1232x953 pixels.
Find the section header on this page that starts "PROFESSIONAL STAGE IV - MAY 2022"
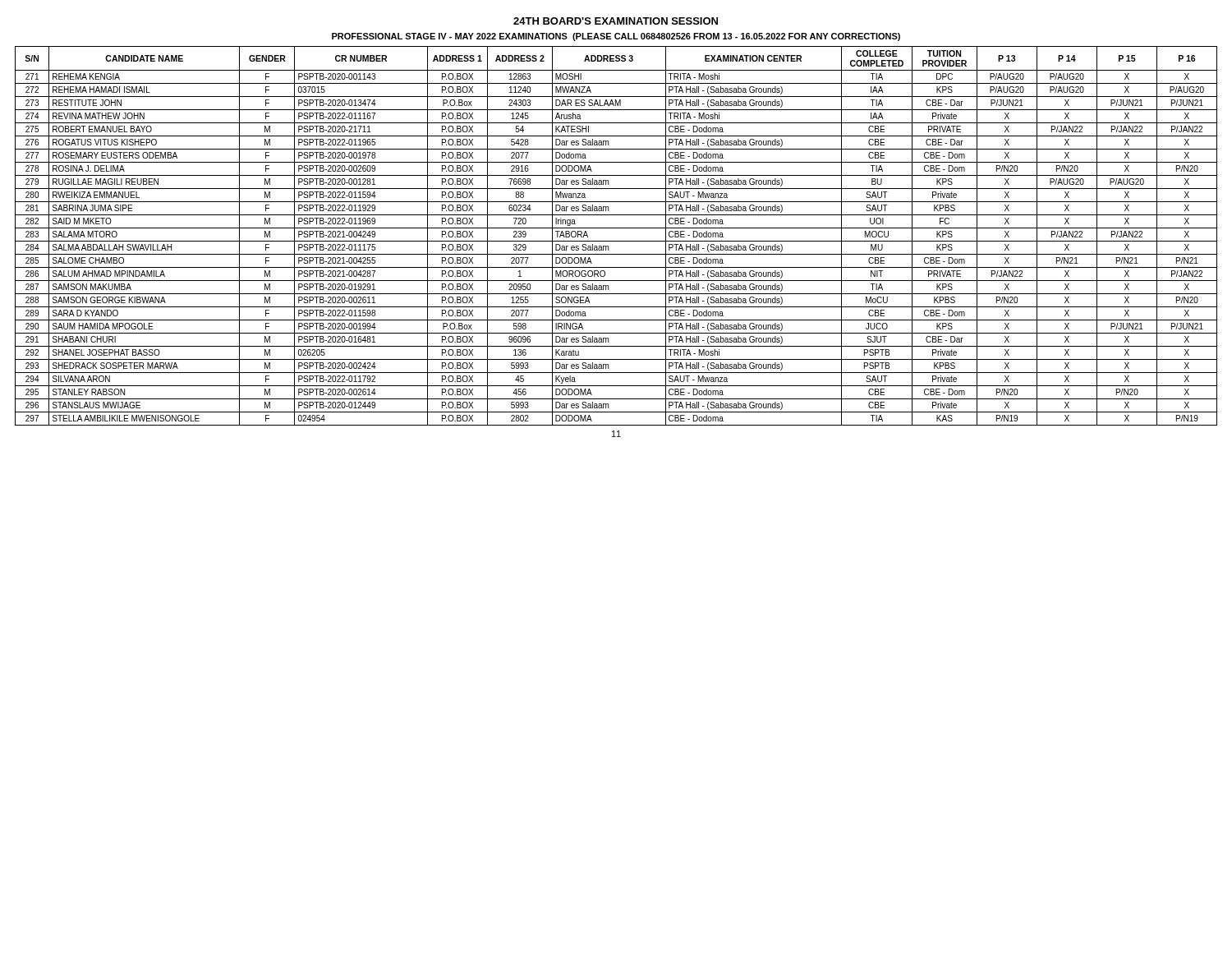click(x=616, y=36)
